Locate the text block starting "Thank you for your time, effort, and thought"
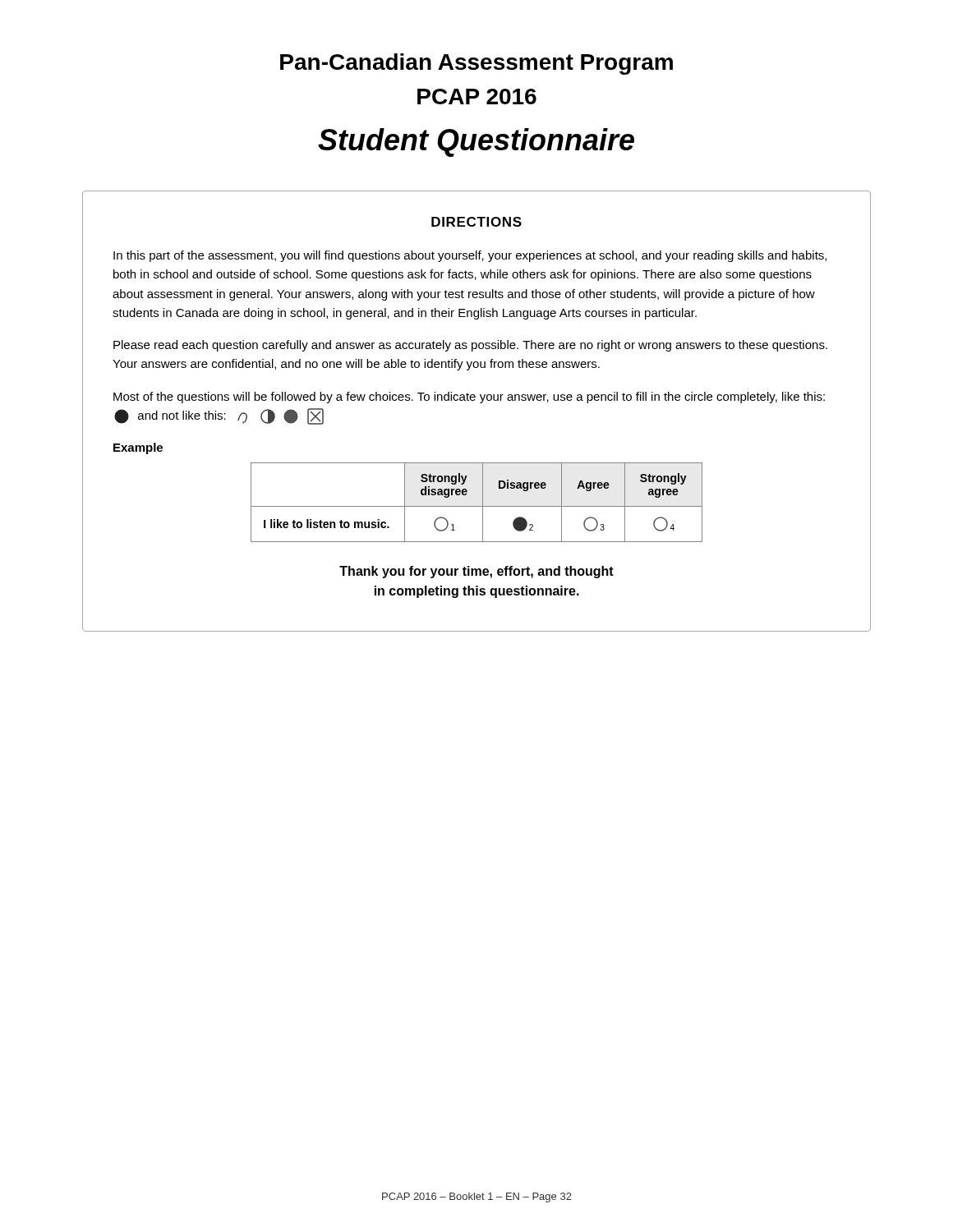953x1232 pixels. pyautogui.click(x=476, y=581)
